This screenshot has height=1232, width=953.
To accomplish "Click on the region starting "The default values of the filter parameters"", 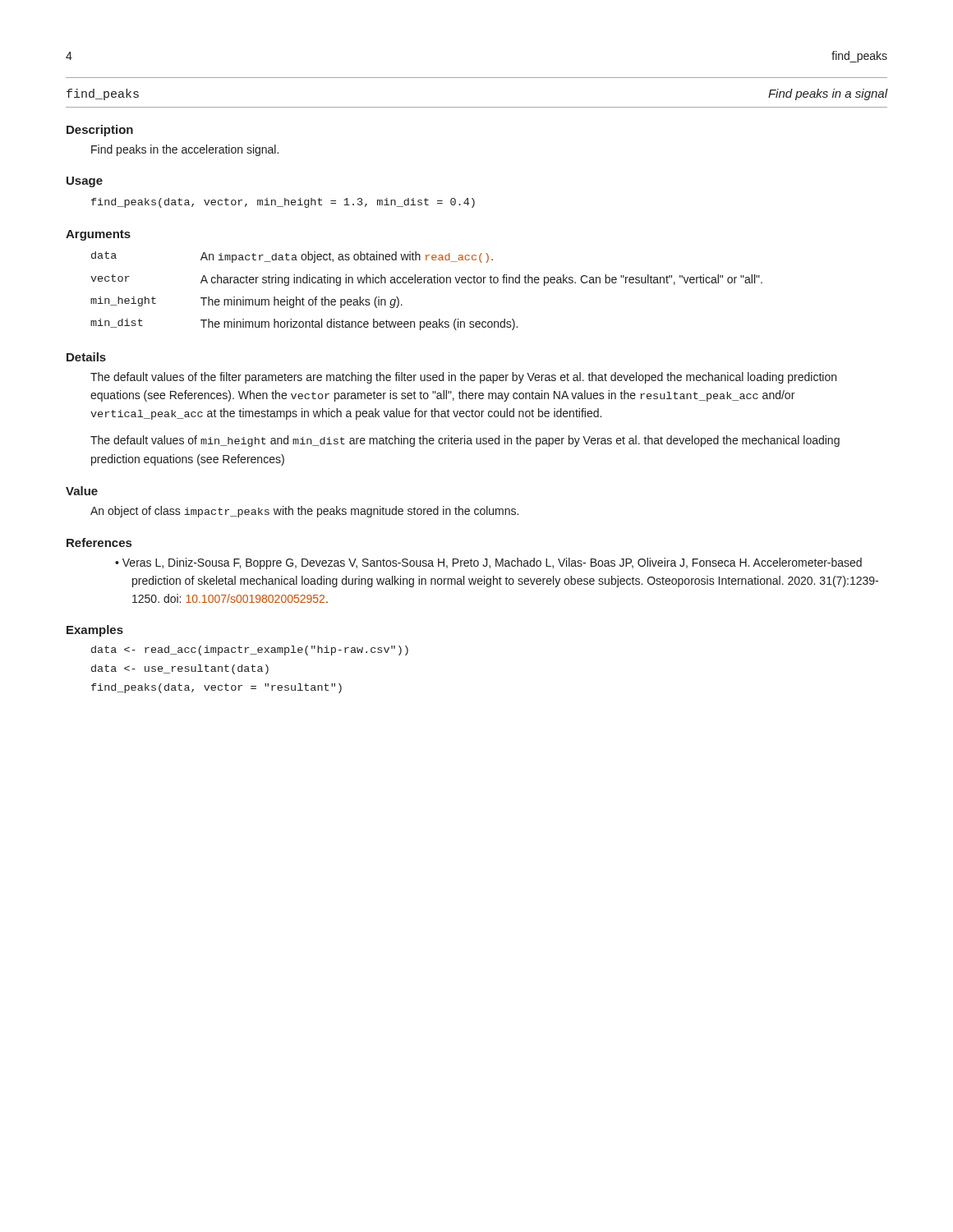I will point(464,396).
